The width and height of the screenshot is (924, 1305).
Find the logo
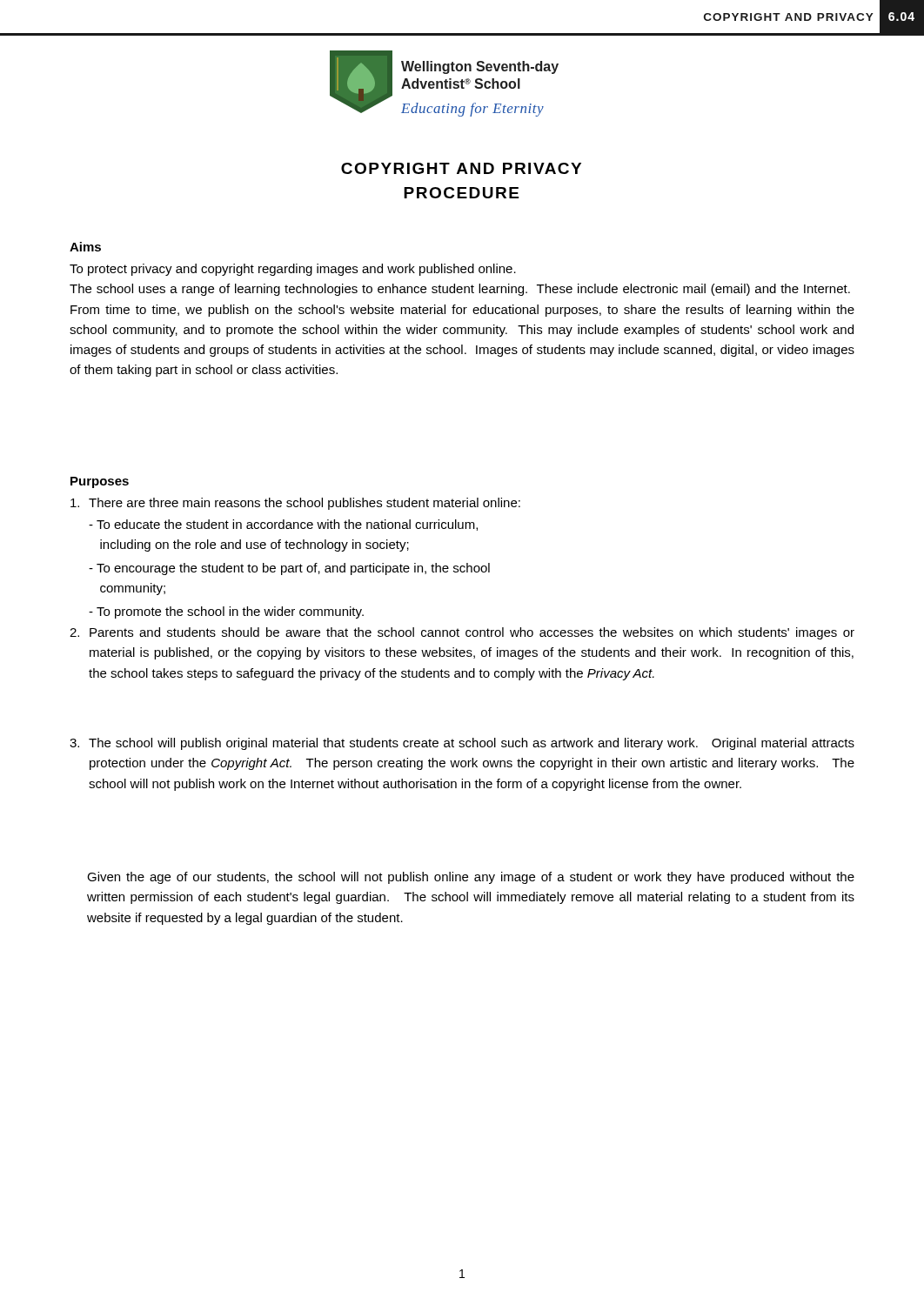pyautogui.click(x=462, y=84)
